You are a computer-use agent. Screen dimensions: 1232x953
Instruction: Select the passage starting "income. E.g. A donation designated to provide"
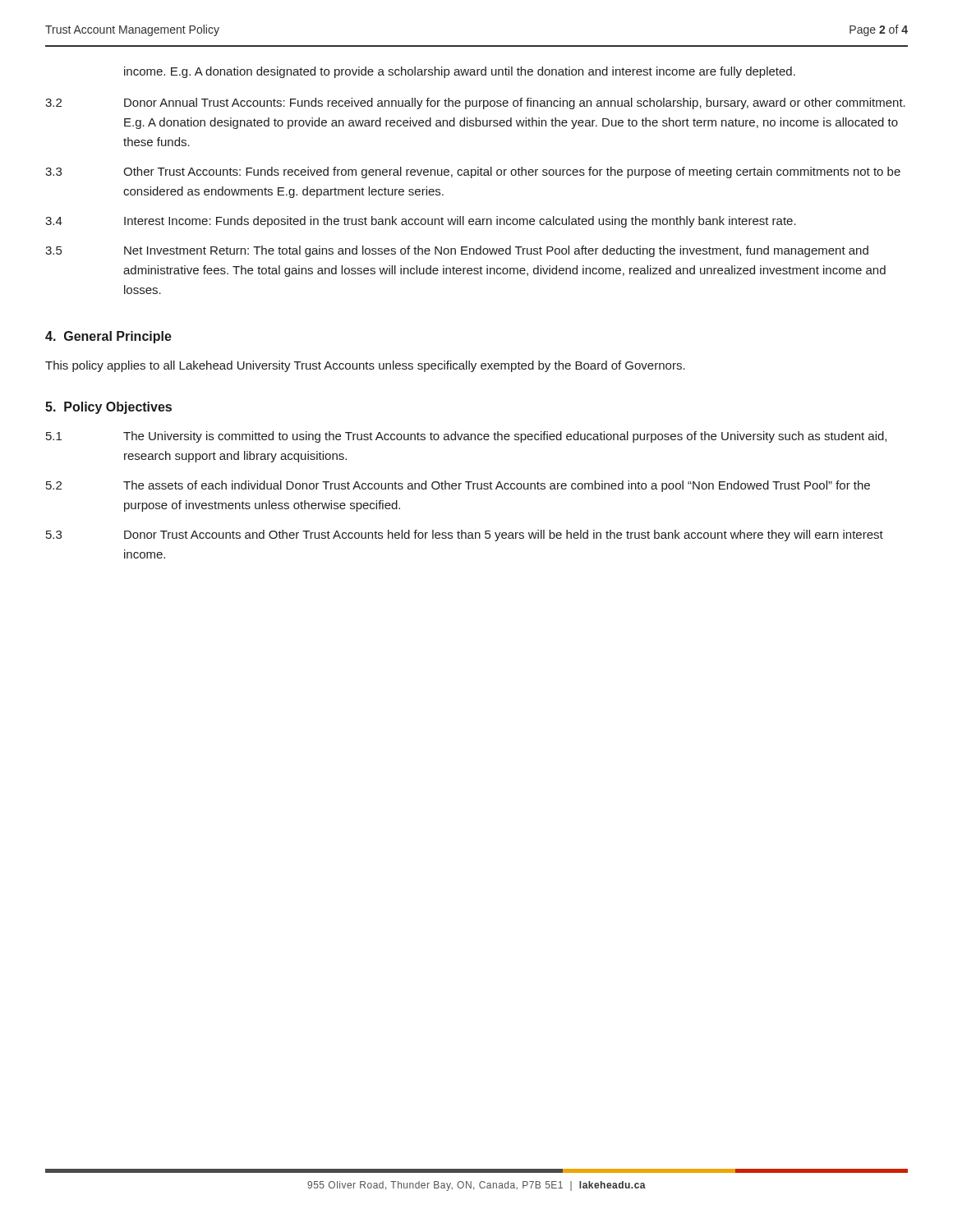[460, 71]
